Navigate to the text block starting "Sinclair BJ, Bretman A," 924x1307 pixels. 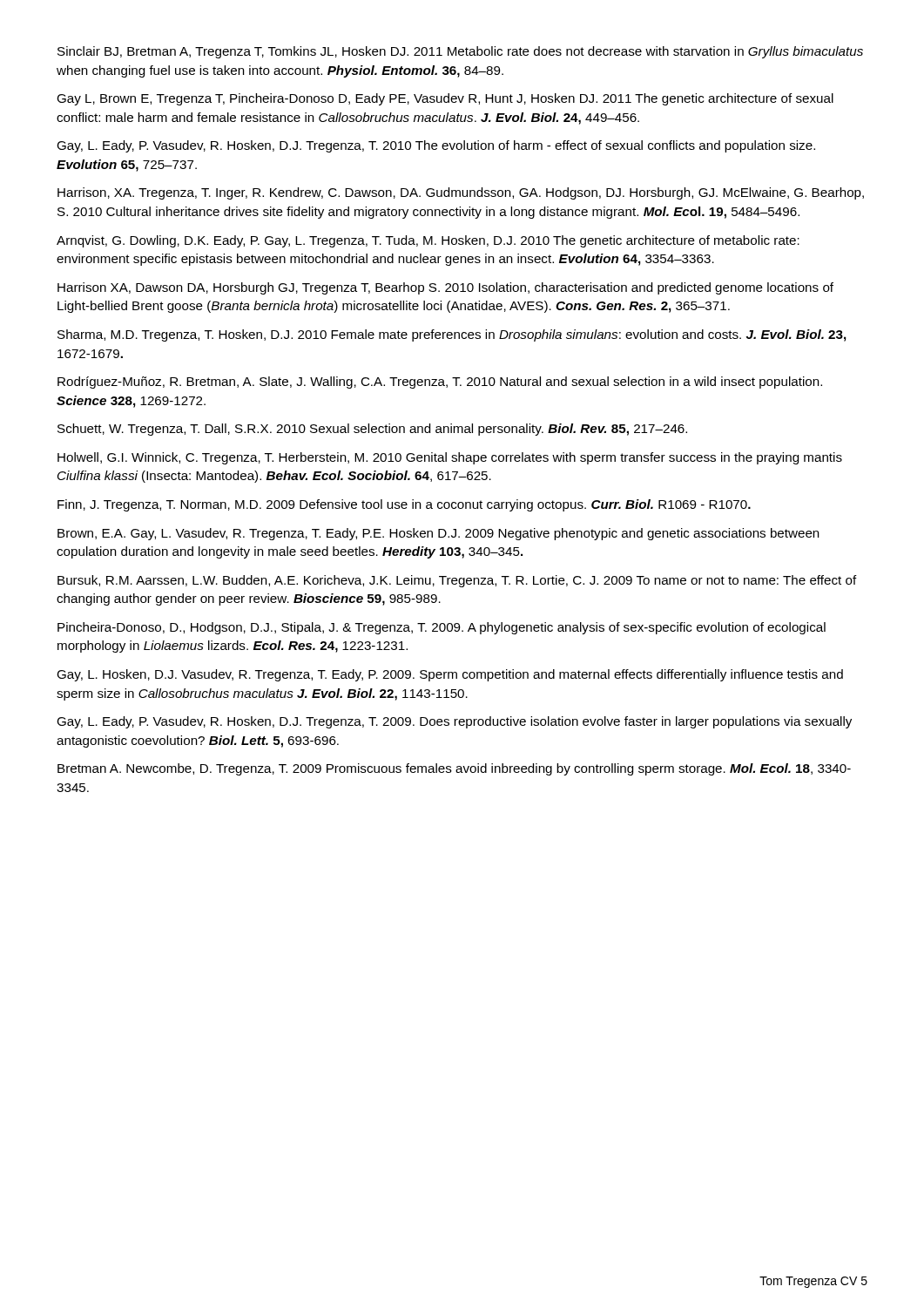click(x=460, y=60)
